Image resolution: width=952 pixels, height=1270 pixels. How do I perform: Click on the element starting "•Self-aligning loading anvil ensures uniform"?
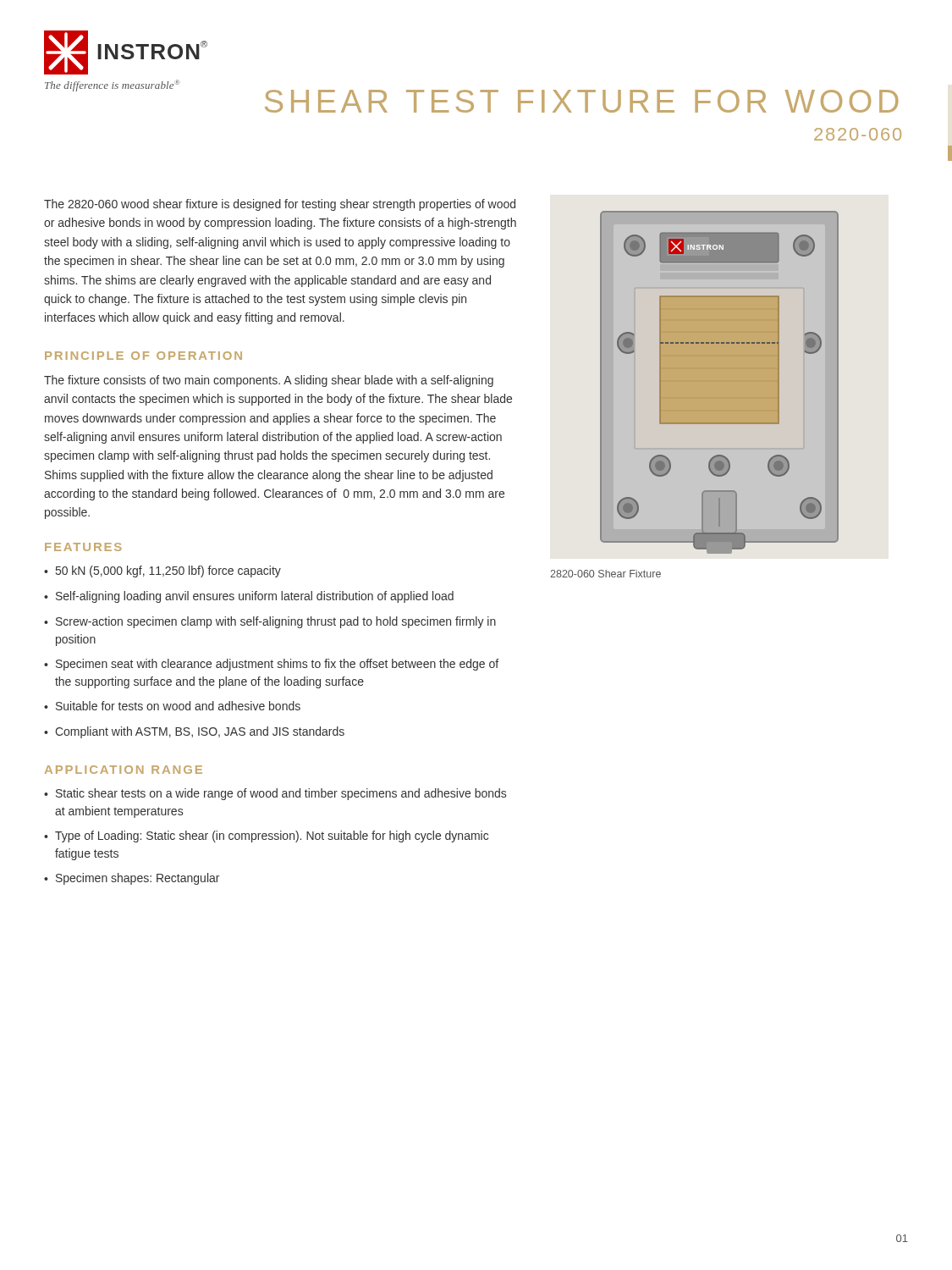click(249, 597)
